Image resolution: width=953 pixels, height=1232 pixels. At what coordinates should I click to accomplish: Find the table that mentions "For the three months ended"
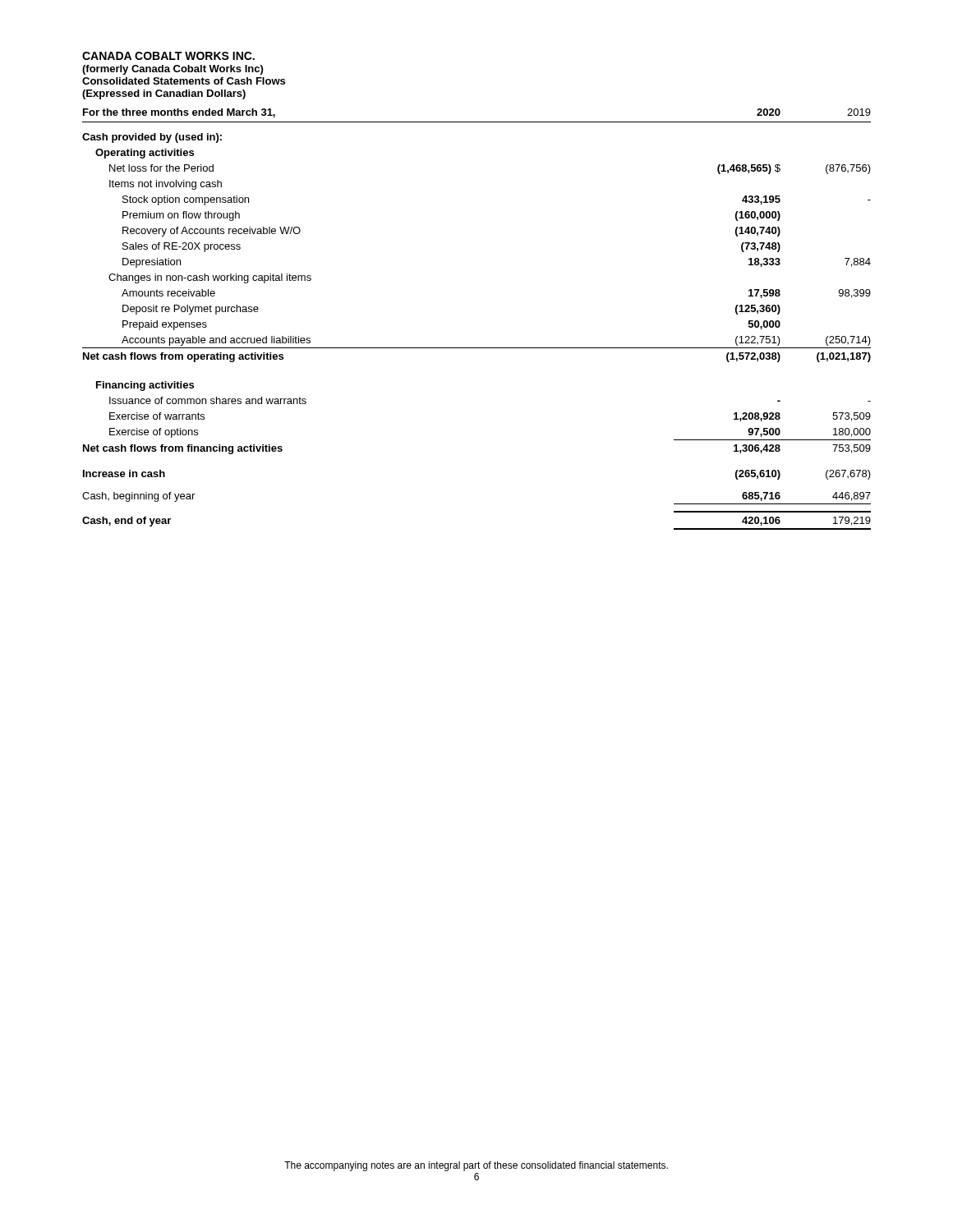click(x=476, y=317)
